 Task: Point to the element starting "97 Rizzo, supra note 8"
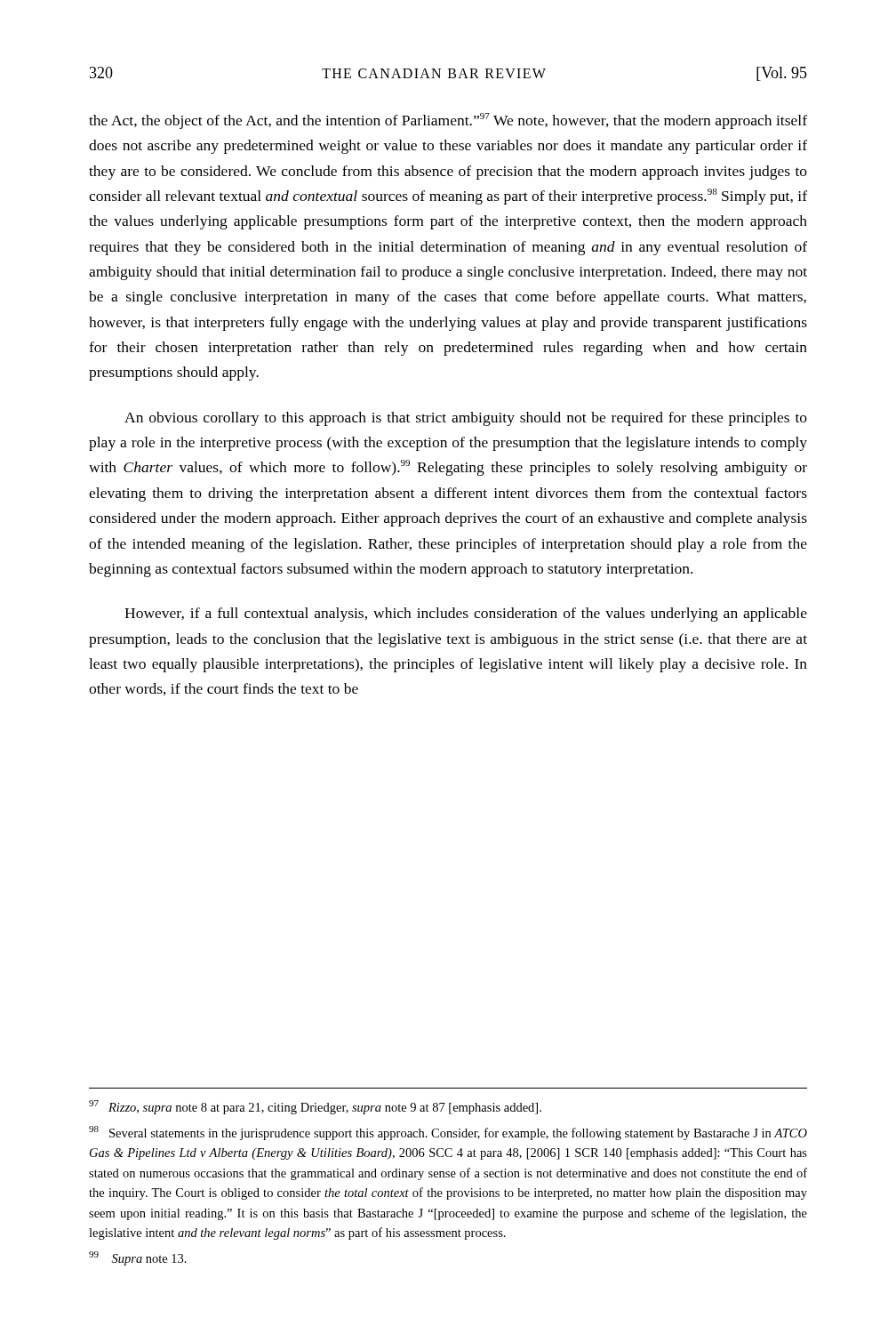coord(315,1106)
